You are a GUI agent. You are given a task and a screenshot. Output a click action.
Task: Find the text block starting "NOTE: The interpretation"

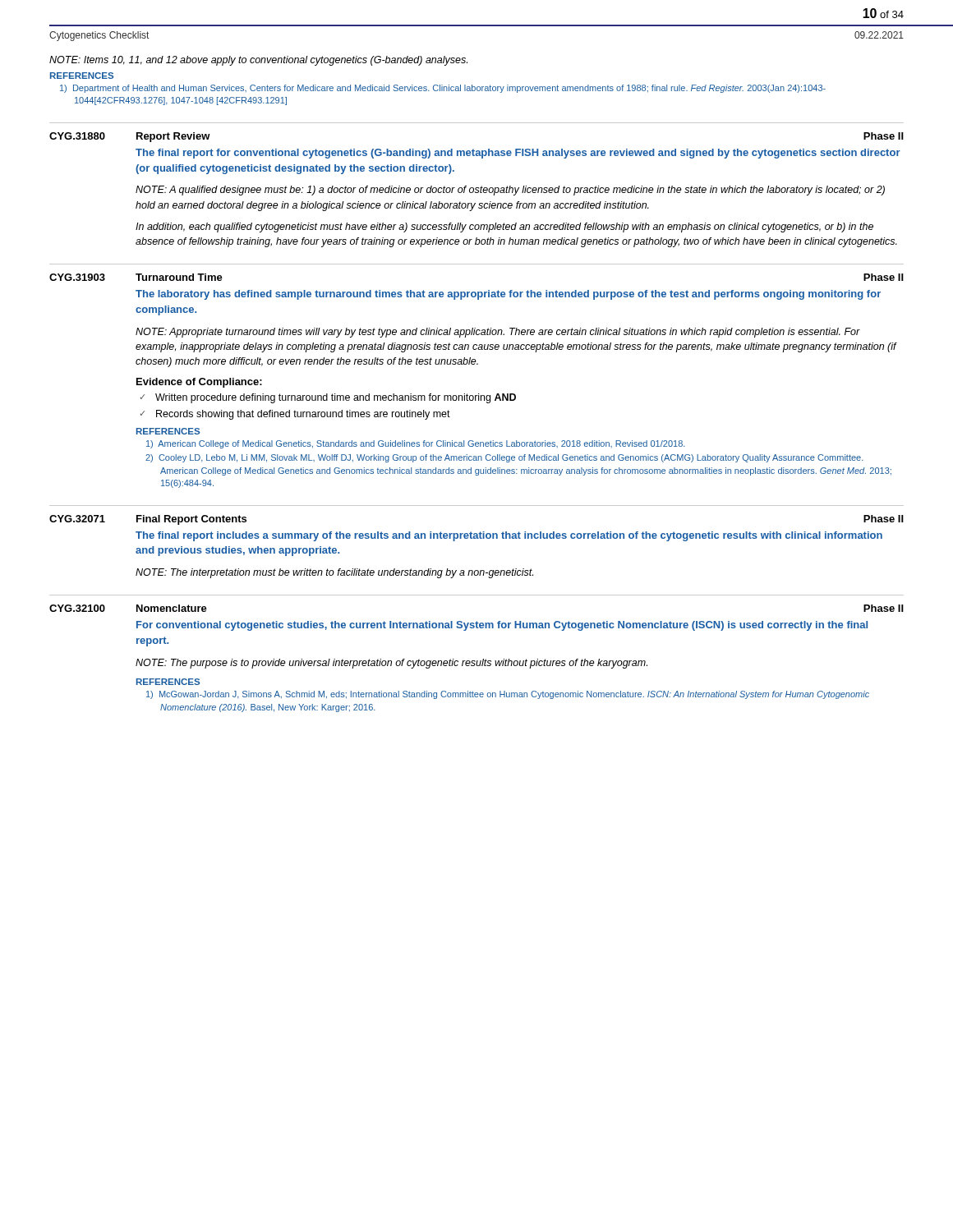click(x=335, y=573)
